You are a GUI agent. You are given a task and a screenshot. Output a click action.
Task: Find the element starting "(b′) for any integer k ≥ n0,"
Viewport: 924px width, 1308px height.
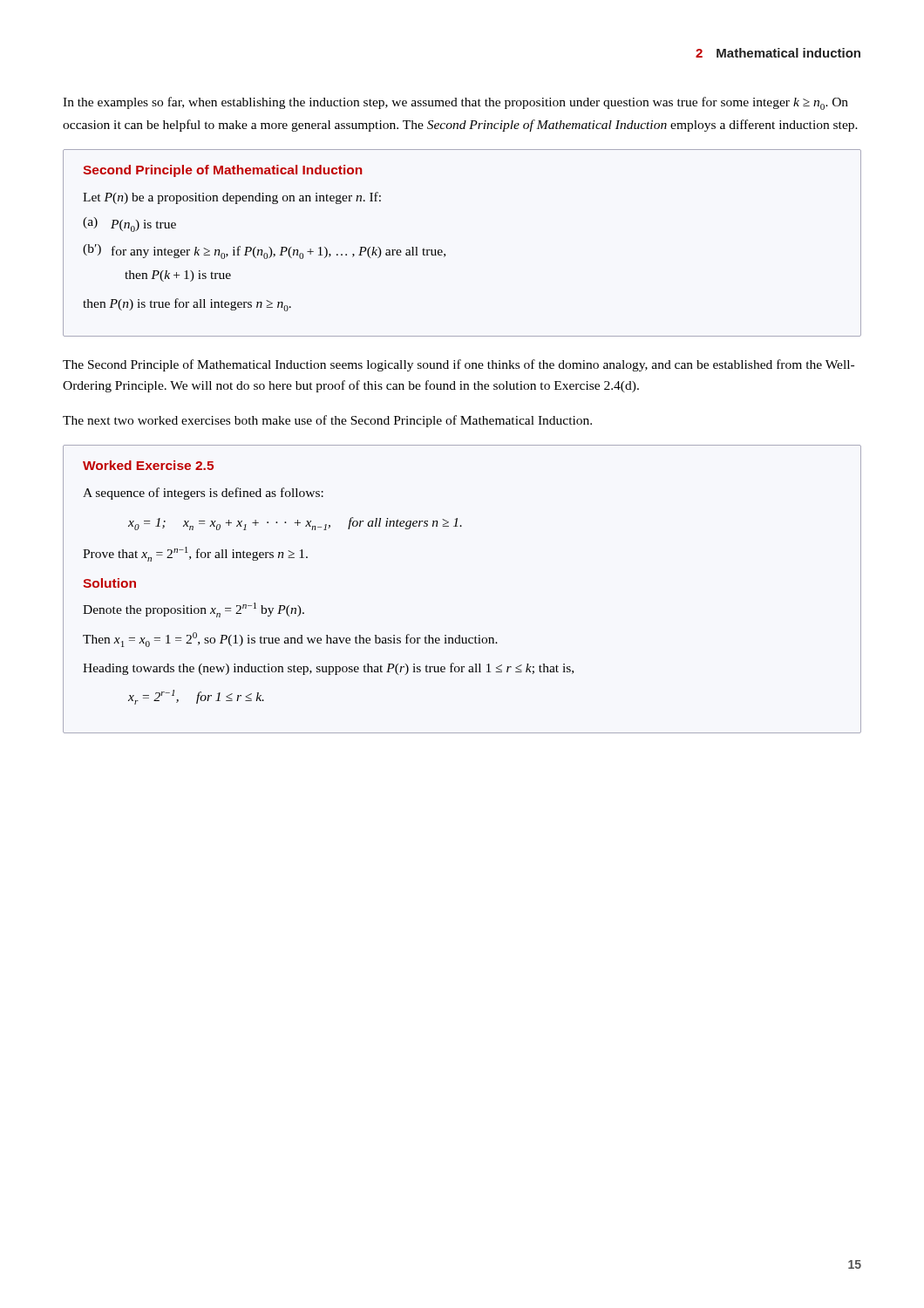(x=264, y=252)
